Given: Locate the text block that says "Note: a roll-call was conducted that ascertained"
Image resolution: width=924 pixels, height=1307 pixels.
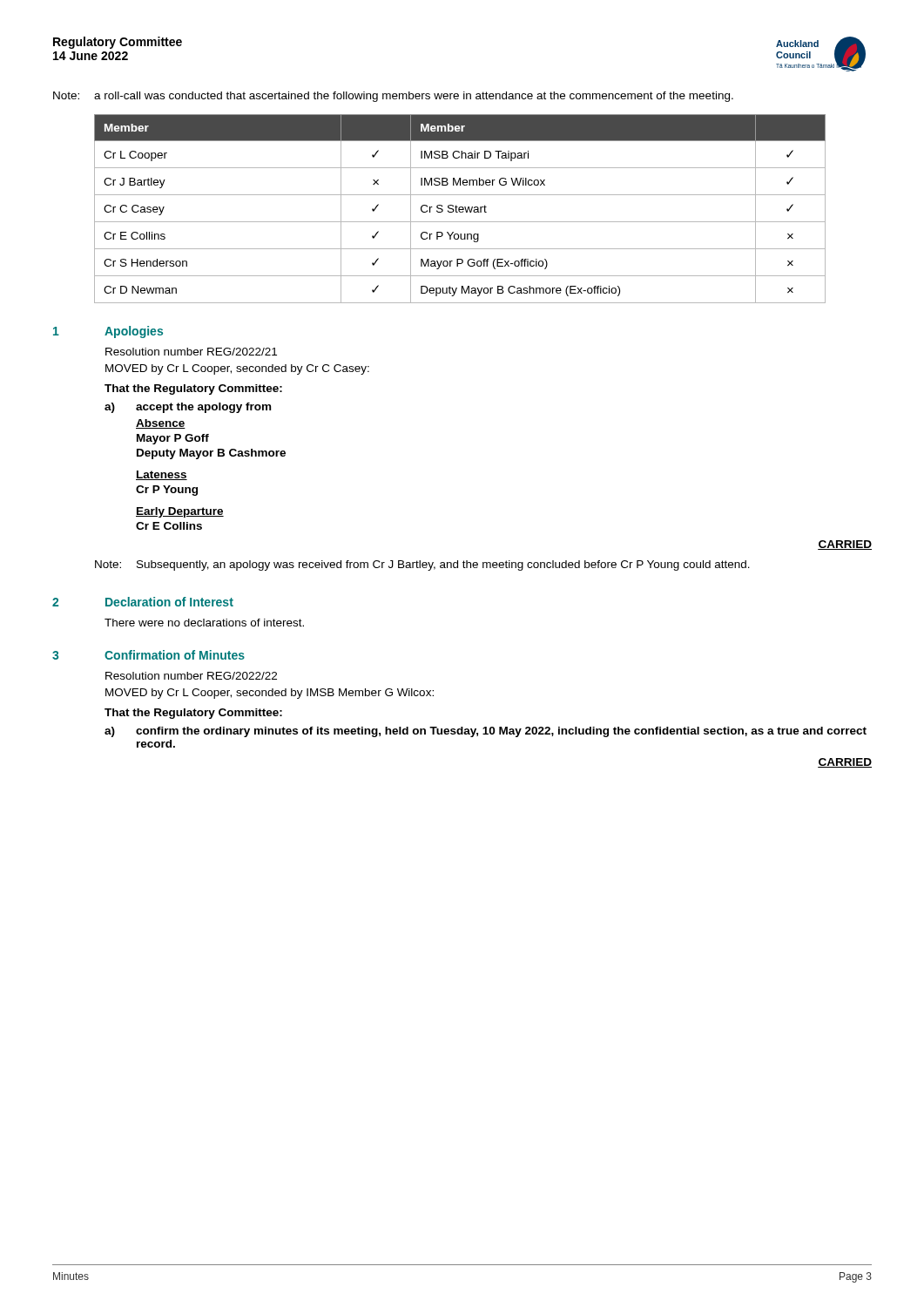Looking at the screenshot, I should (x=462, y=95).
